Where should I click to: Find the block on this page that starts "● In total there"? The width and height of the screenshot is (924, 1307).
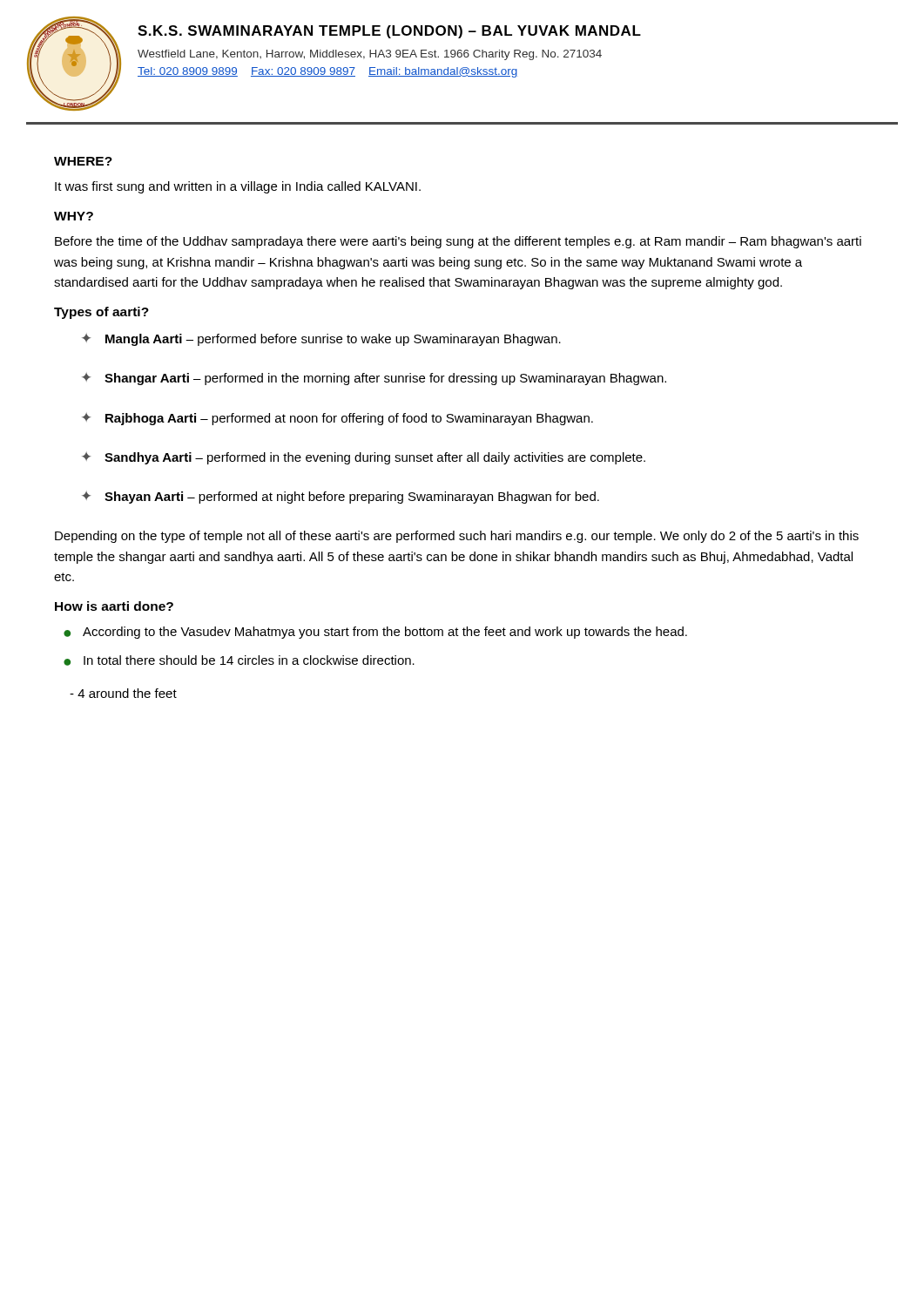click(x=239, y=662)
